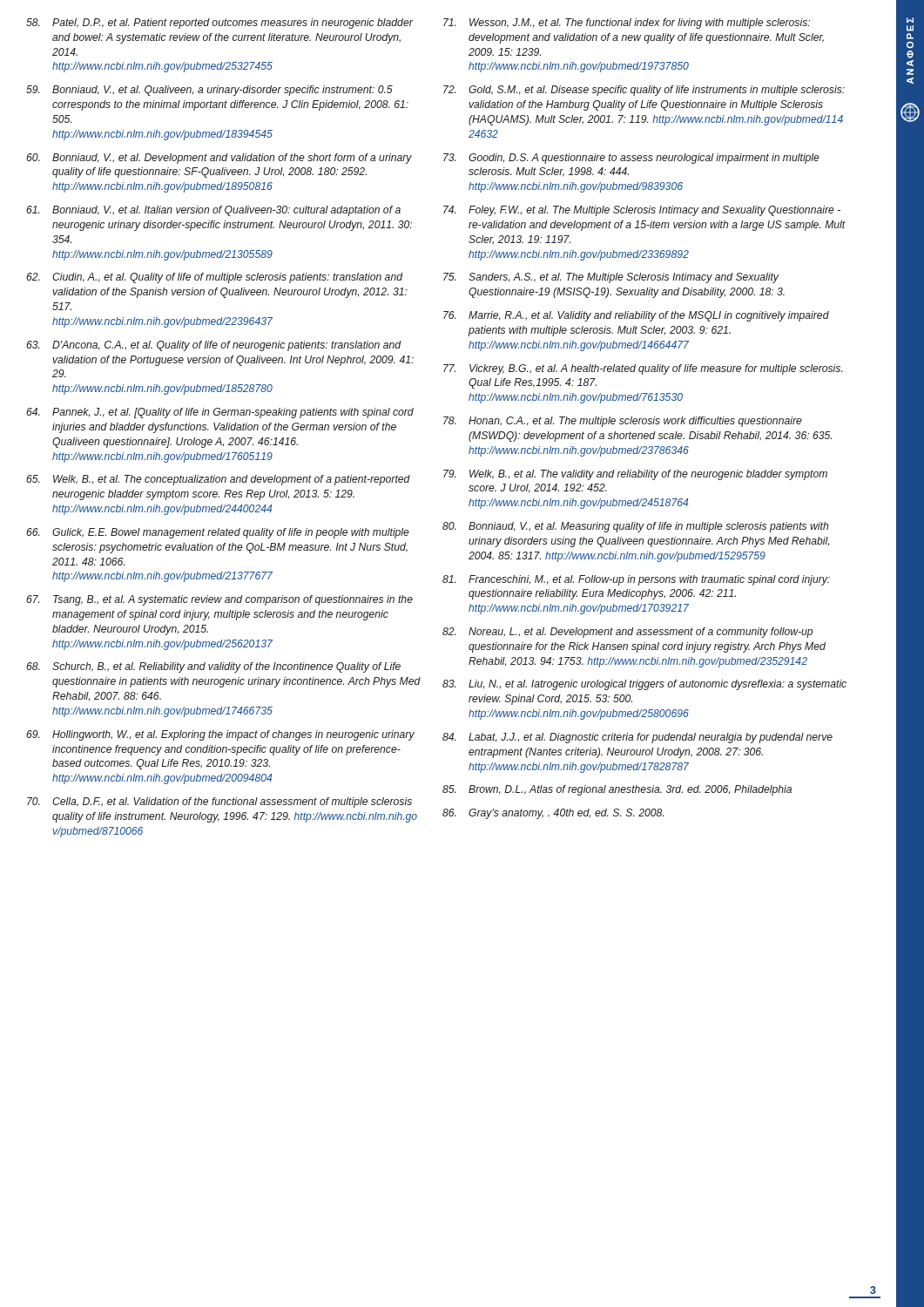The height and width of the screenshot is (1307, 924).
Task: Locate the block of text that opens with "78. Honan, C.A., et al. The multiple sclerosis"
Action: pos(645,436)
